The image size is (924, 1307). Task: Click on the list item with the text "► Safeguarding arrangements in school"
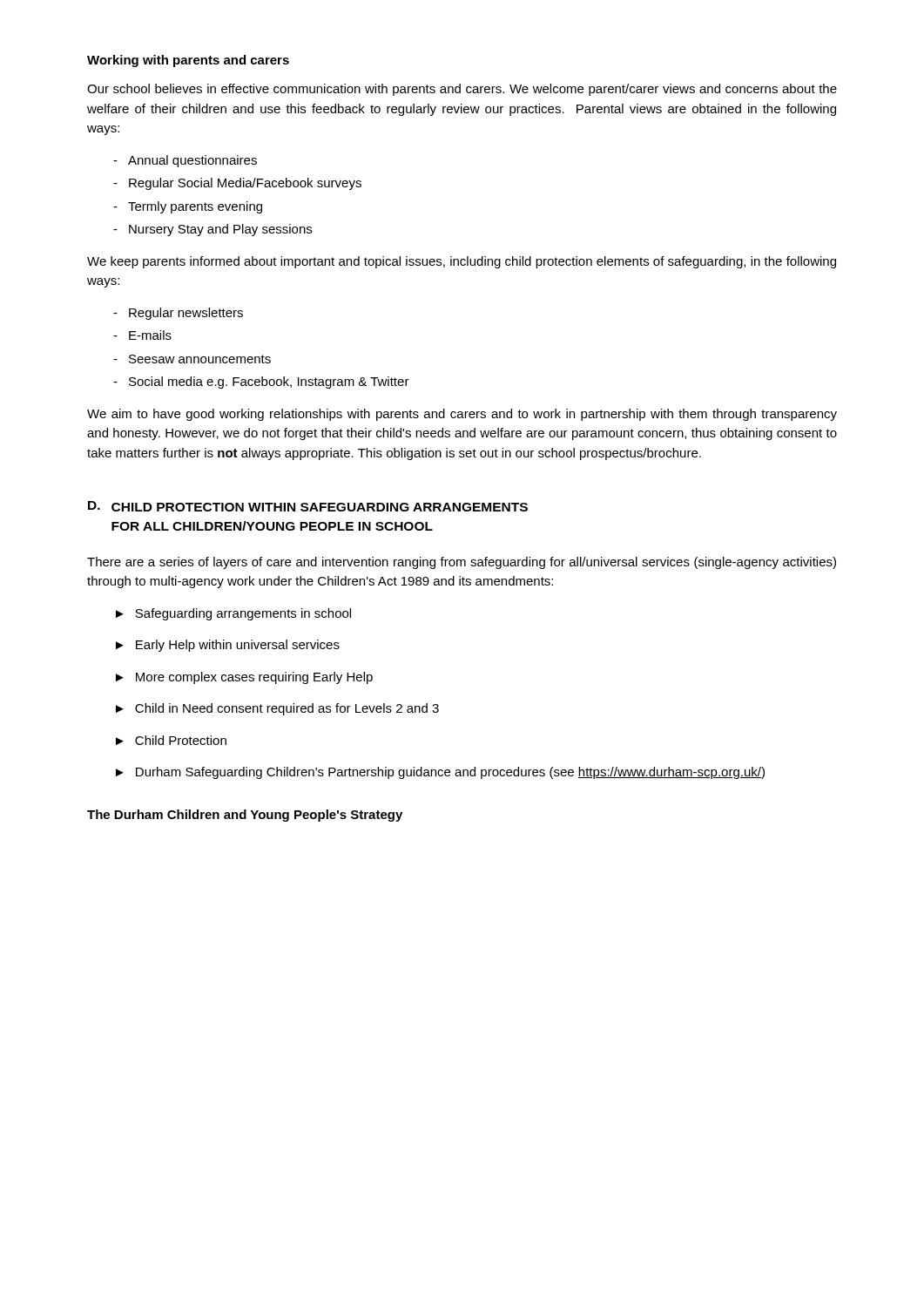coord(233,614)
